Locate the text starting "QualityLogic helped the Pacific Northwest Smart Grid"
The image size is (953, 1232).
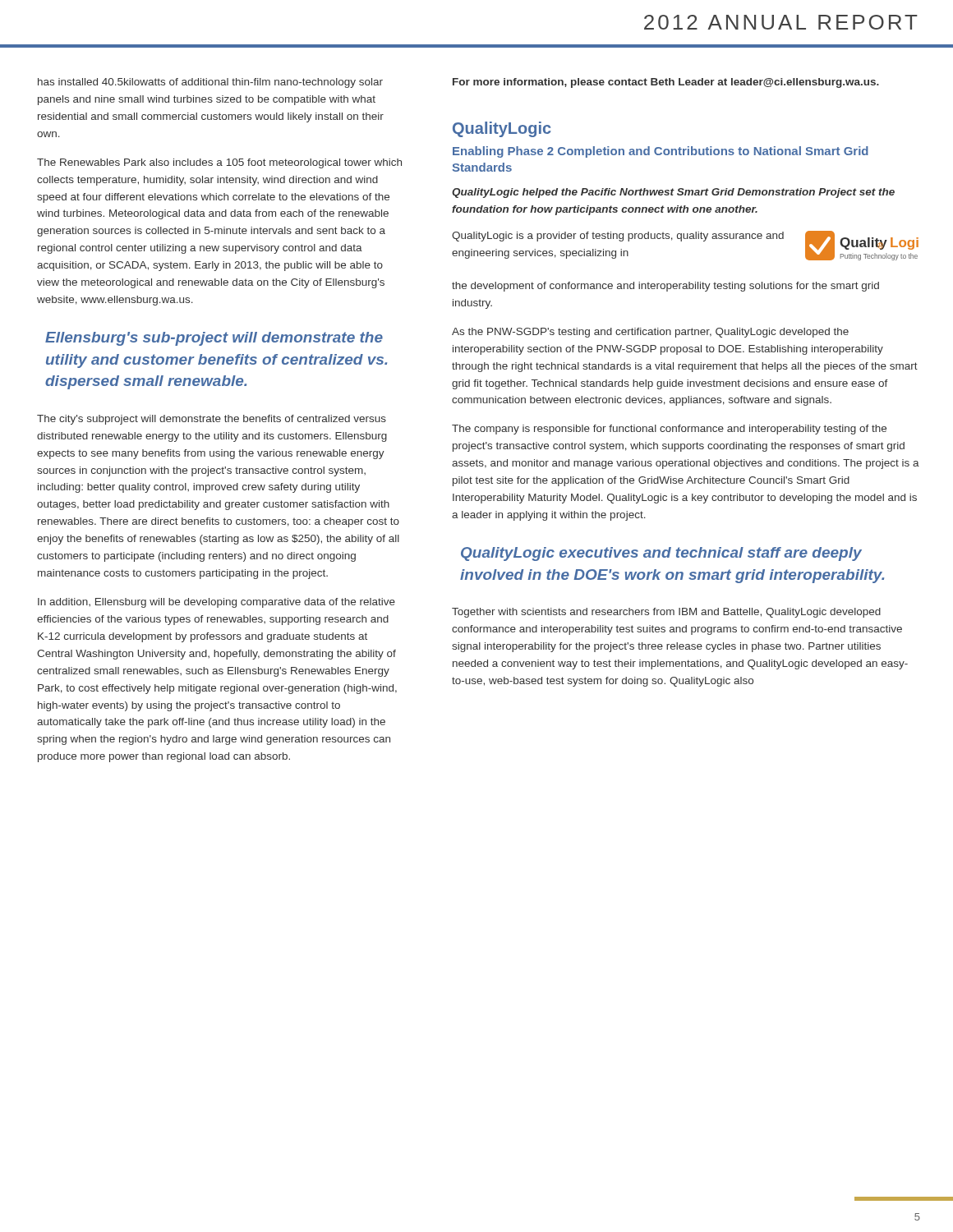pos(673,200)
